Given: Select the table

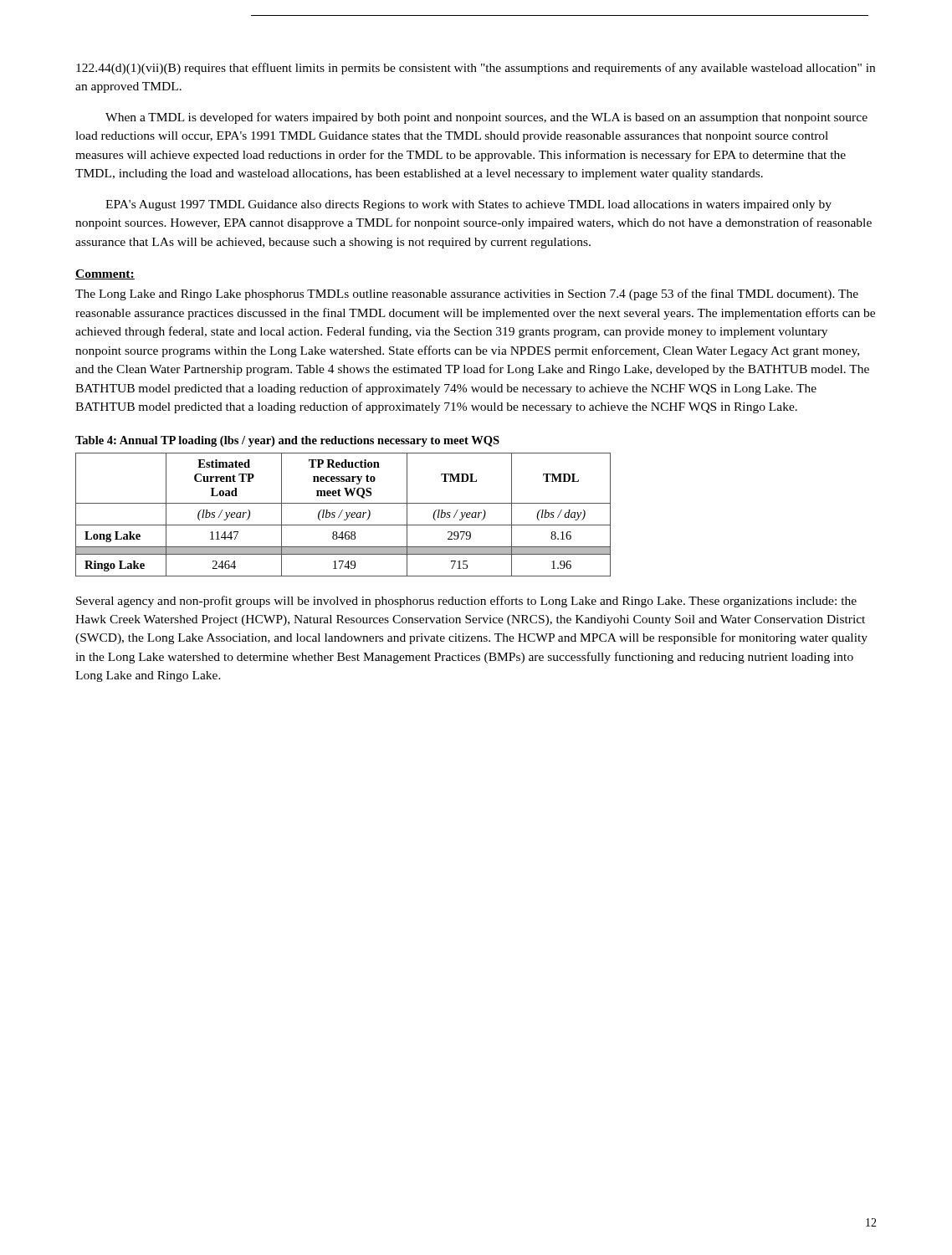Looking at the screenshot, I should pos(476,514).
